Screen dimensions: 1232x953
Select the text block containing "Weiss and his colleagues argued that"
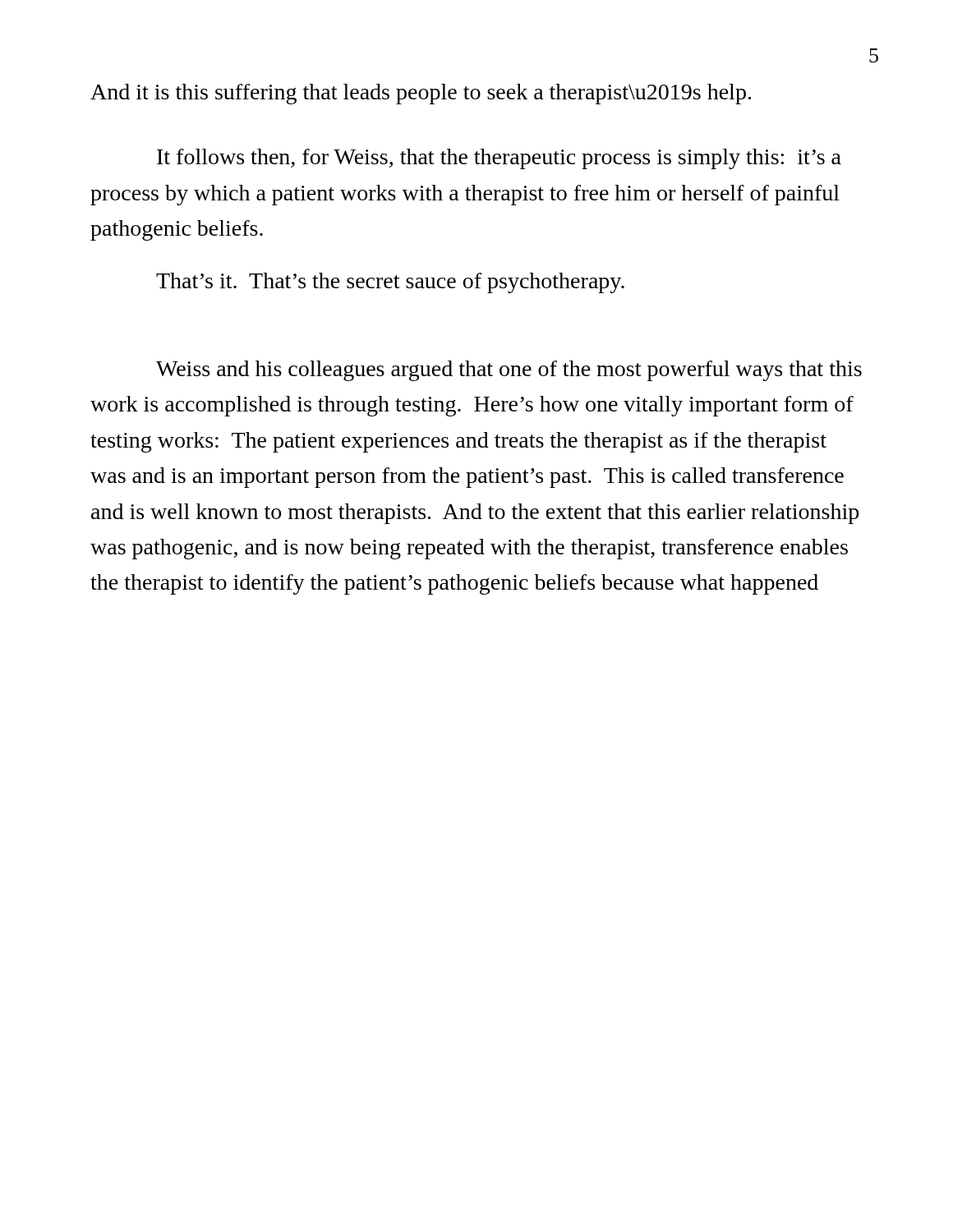pyautogui.click(x=476, y=475)
